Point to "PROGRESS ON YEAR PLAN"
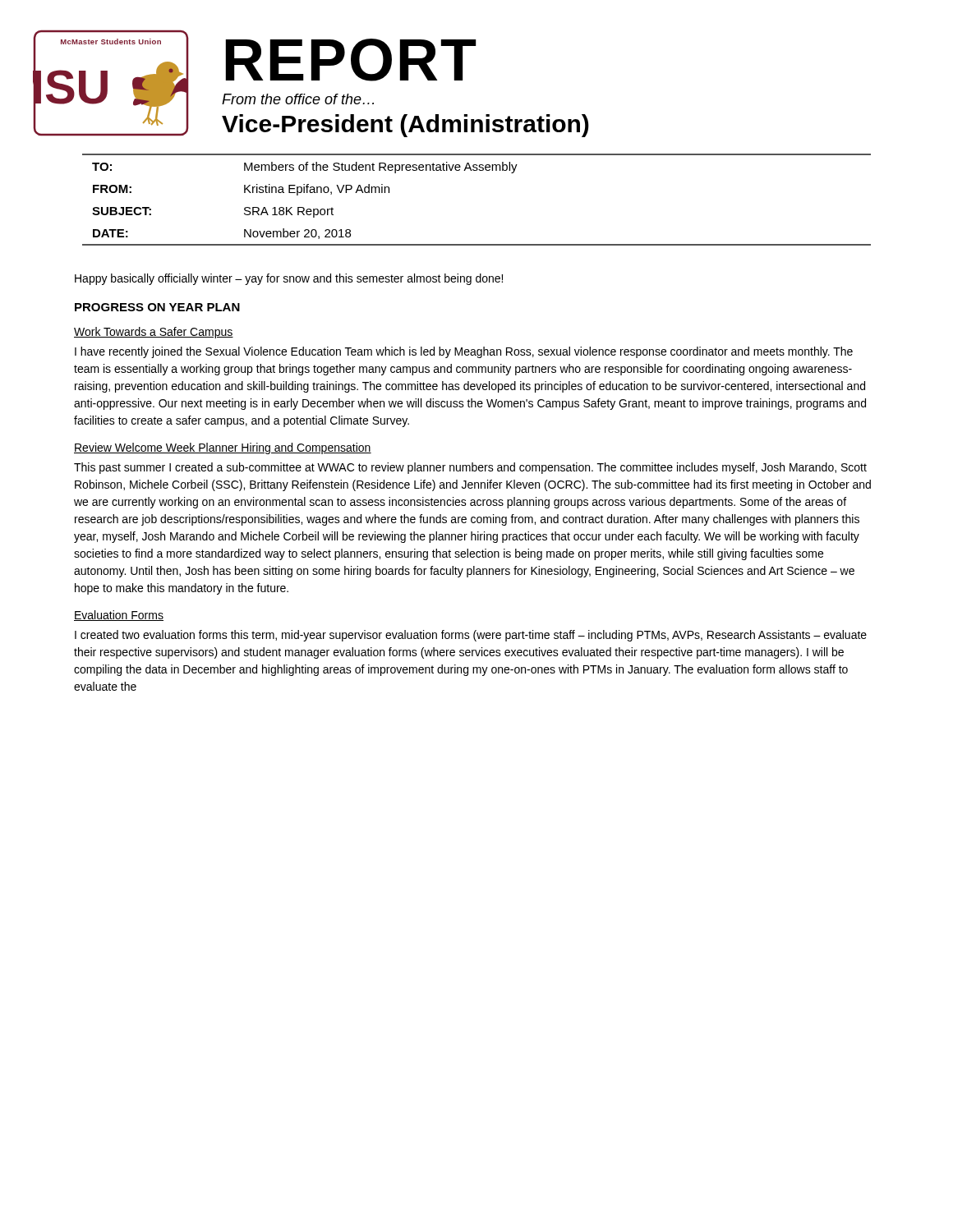 (157, 307)
